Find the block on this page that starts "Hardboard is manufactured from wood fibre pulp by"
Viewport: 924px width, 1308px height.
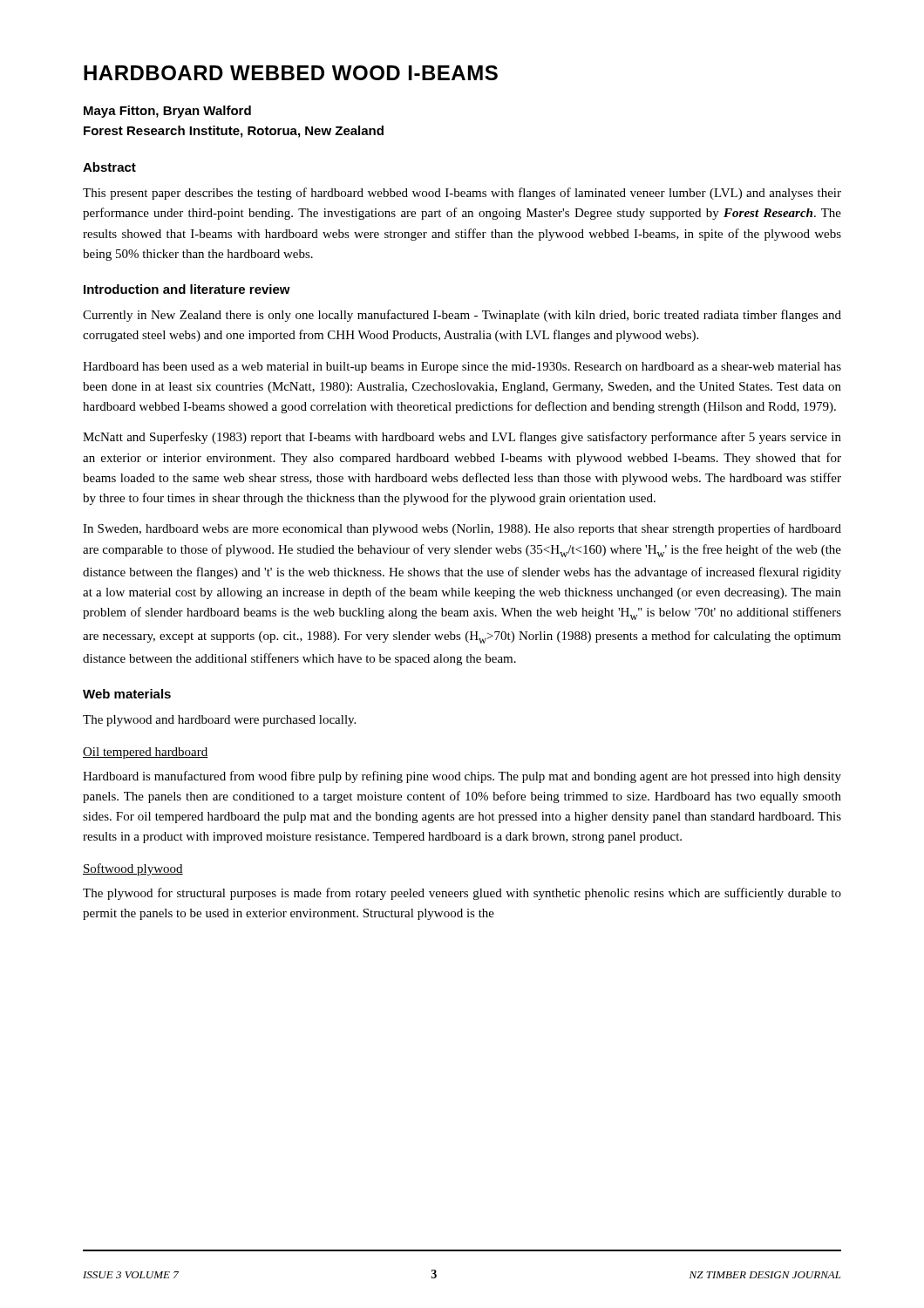tap(462, 806)
